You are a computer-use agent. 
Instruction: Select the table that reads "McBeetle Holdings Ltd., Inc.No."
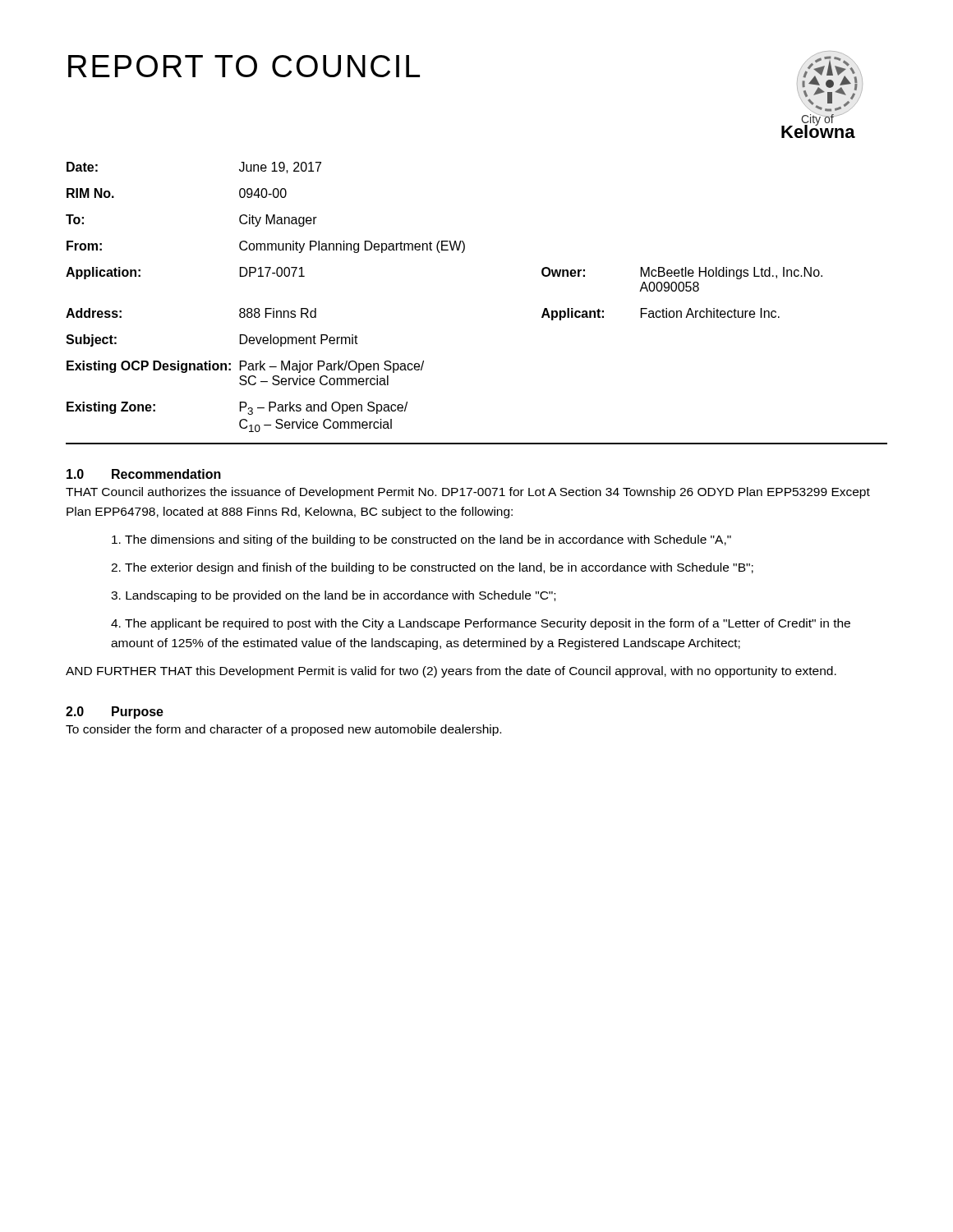coord(476,299)
